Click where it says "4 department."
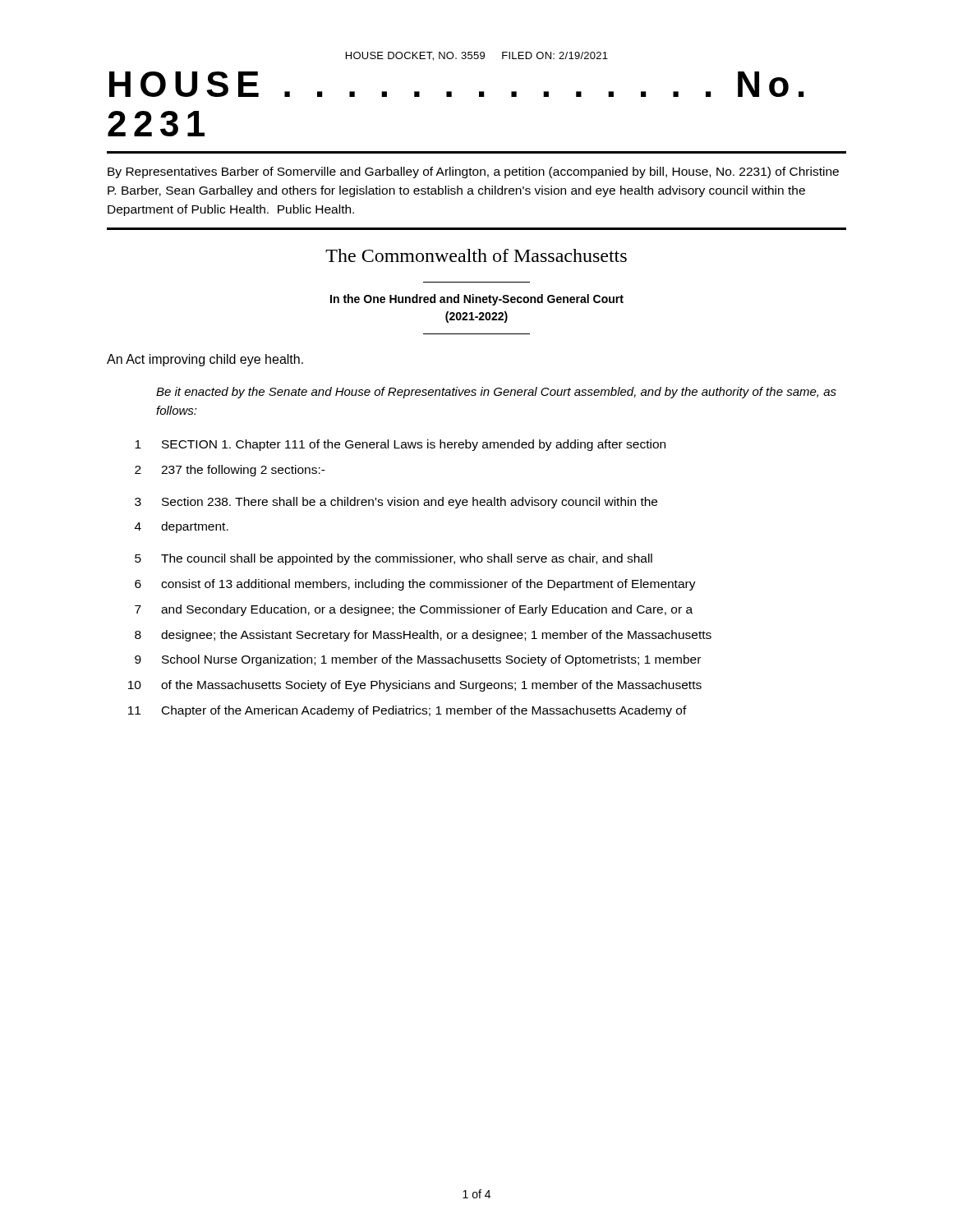953x1232 pixels. pyautogui.click(x=182, y=527)
